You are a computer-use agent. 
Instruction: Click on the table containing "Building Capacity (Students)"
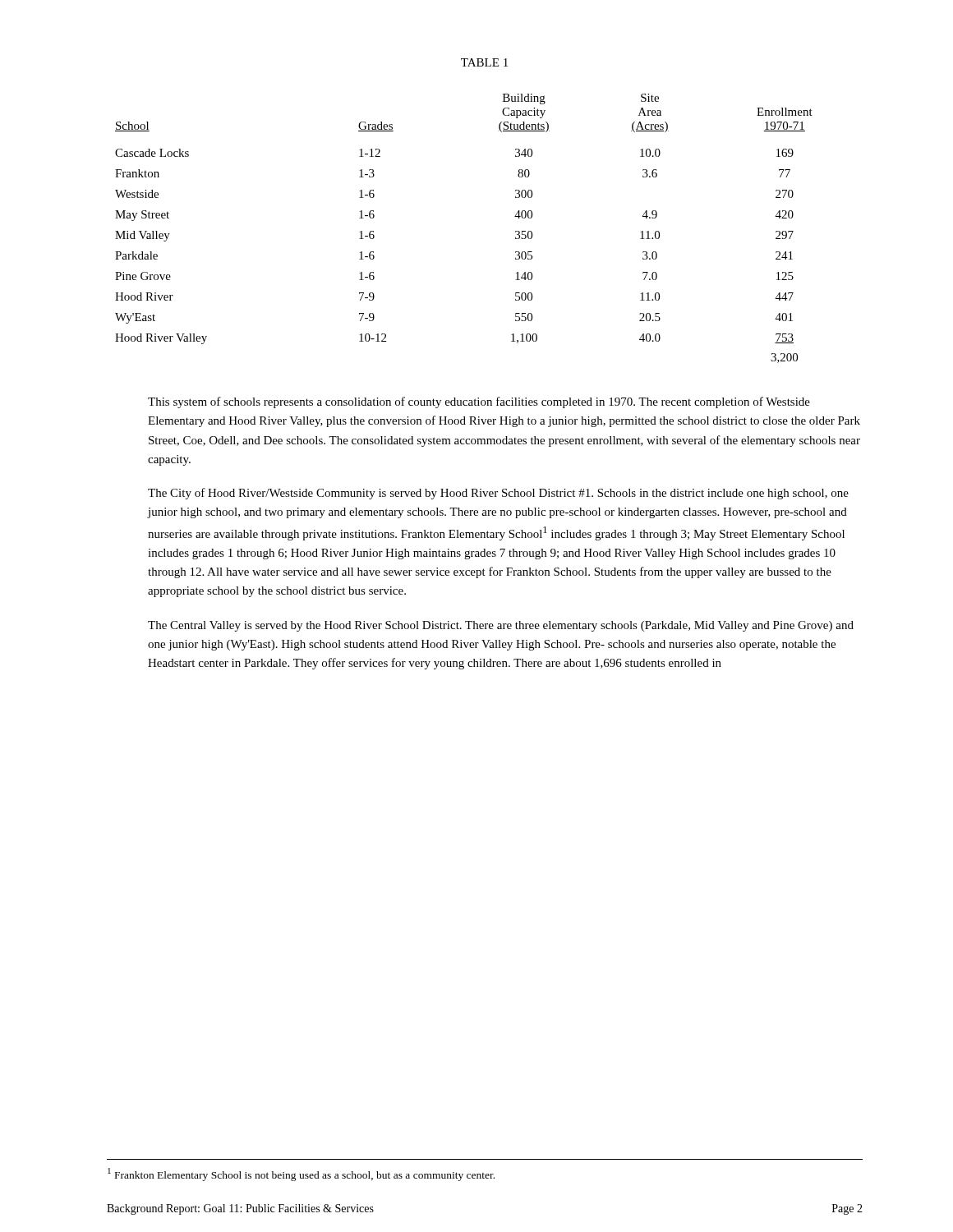pyautogui.click(x=485, y=228)
